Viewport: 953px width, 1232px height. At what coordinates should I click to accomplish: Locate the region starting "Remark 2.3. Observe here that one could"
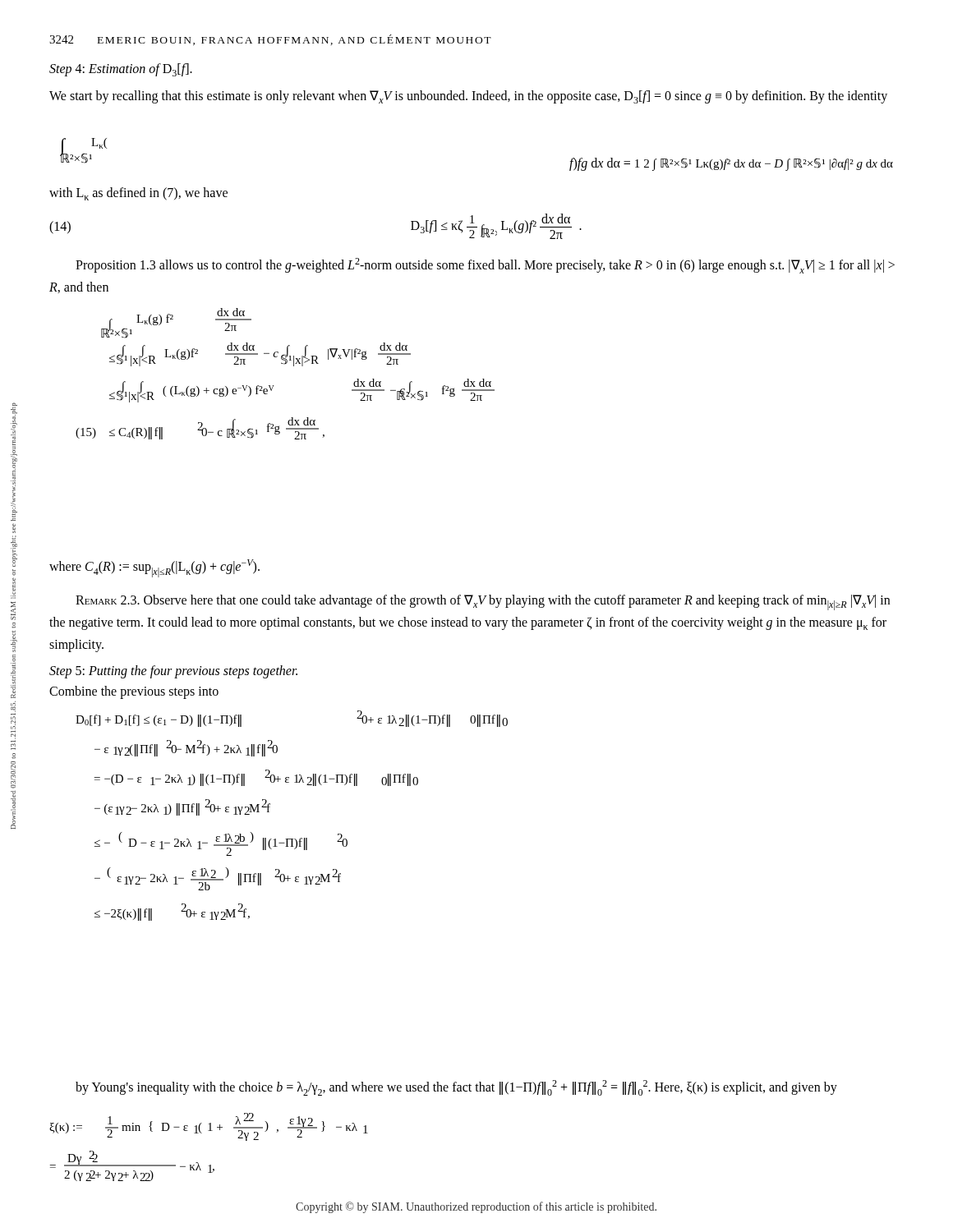(x=470, y=622)
